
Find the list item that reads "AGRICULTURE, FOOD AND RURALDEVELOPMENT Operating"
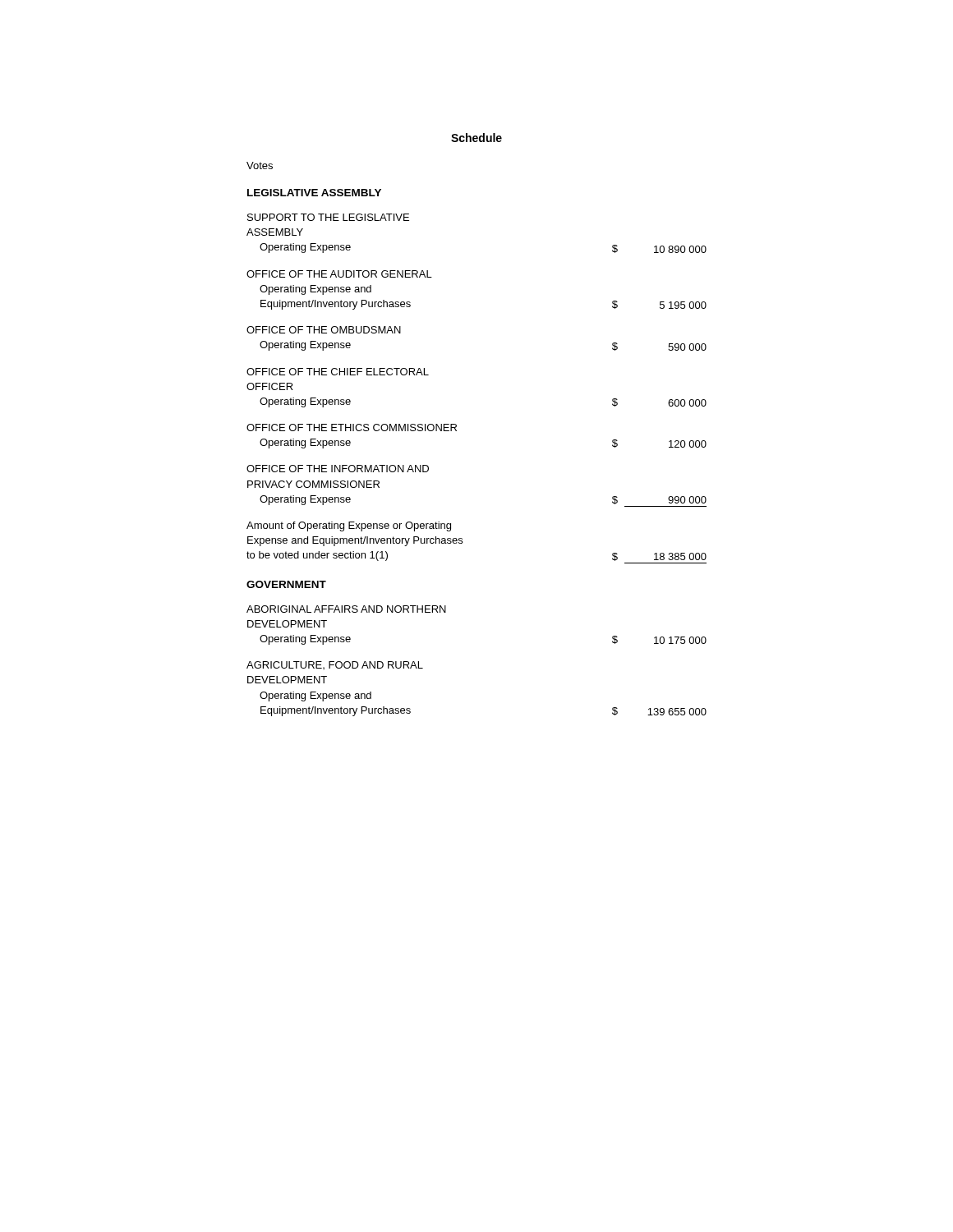335,665
